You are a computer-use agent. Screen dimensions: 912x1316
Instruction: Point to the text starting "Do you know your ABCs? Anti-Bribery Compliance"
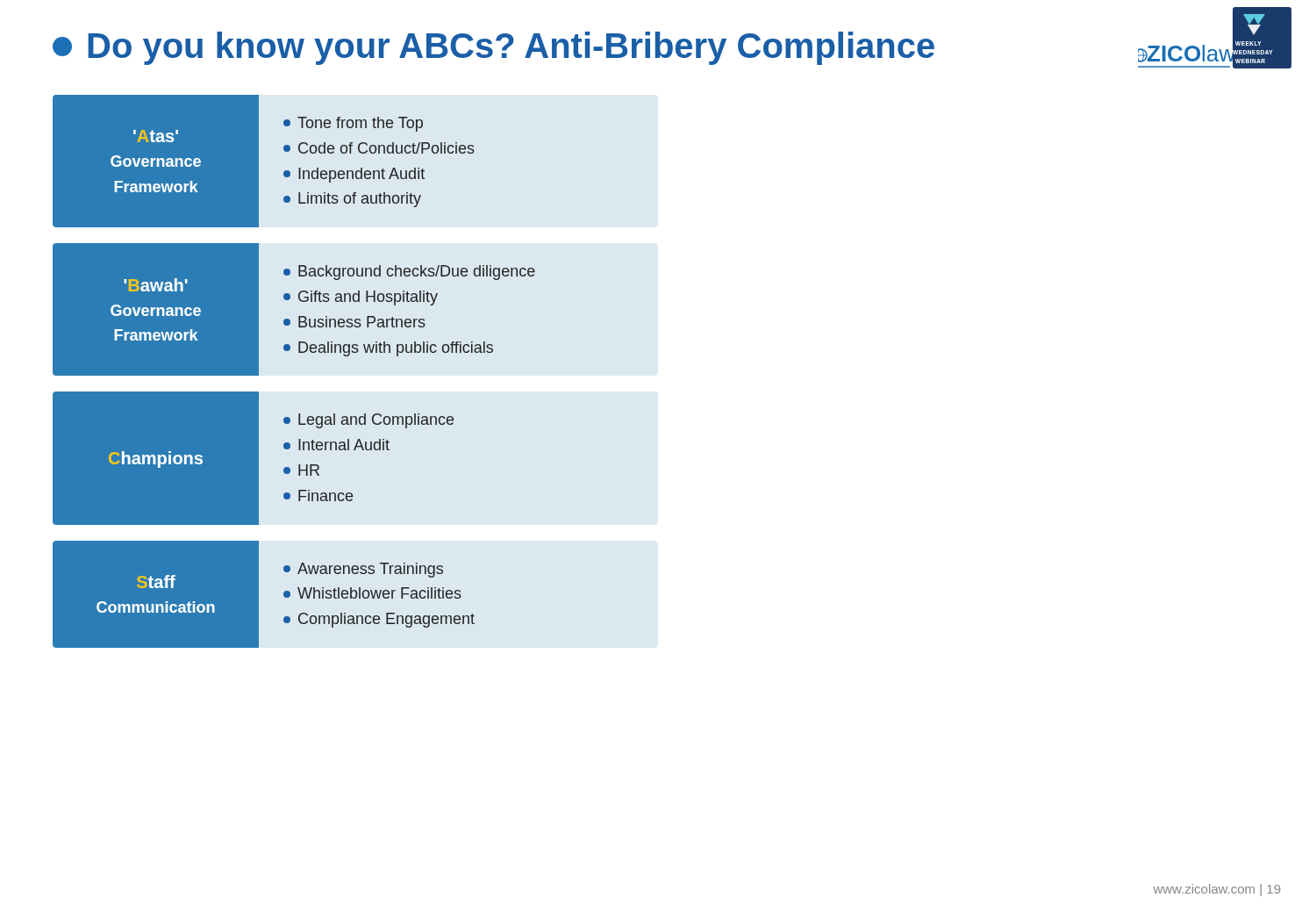tap(494, 46)
